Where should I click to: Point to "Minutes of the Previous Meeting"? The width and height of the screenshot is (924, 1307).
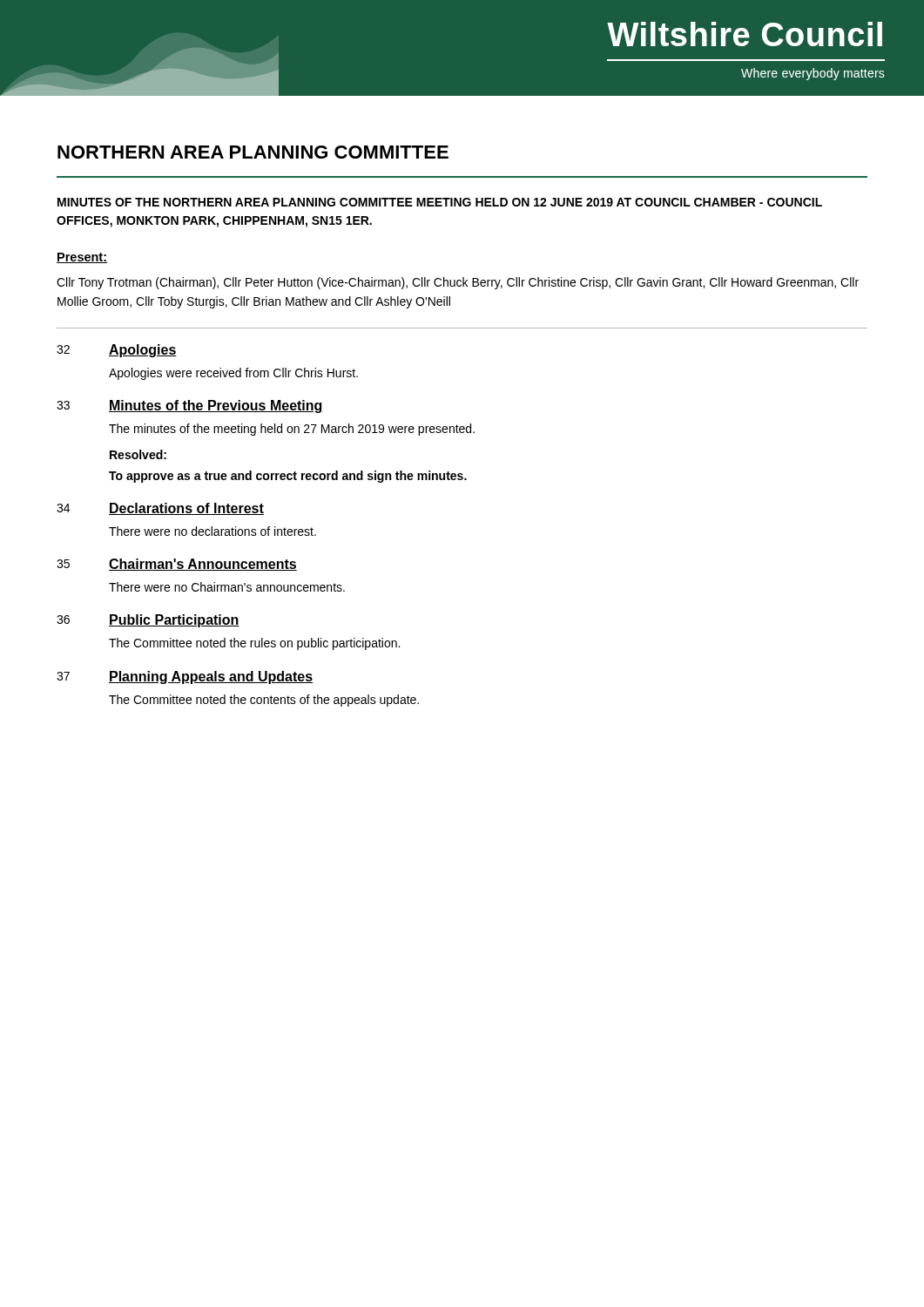216,406
